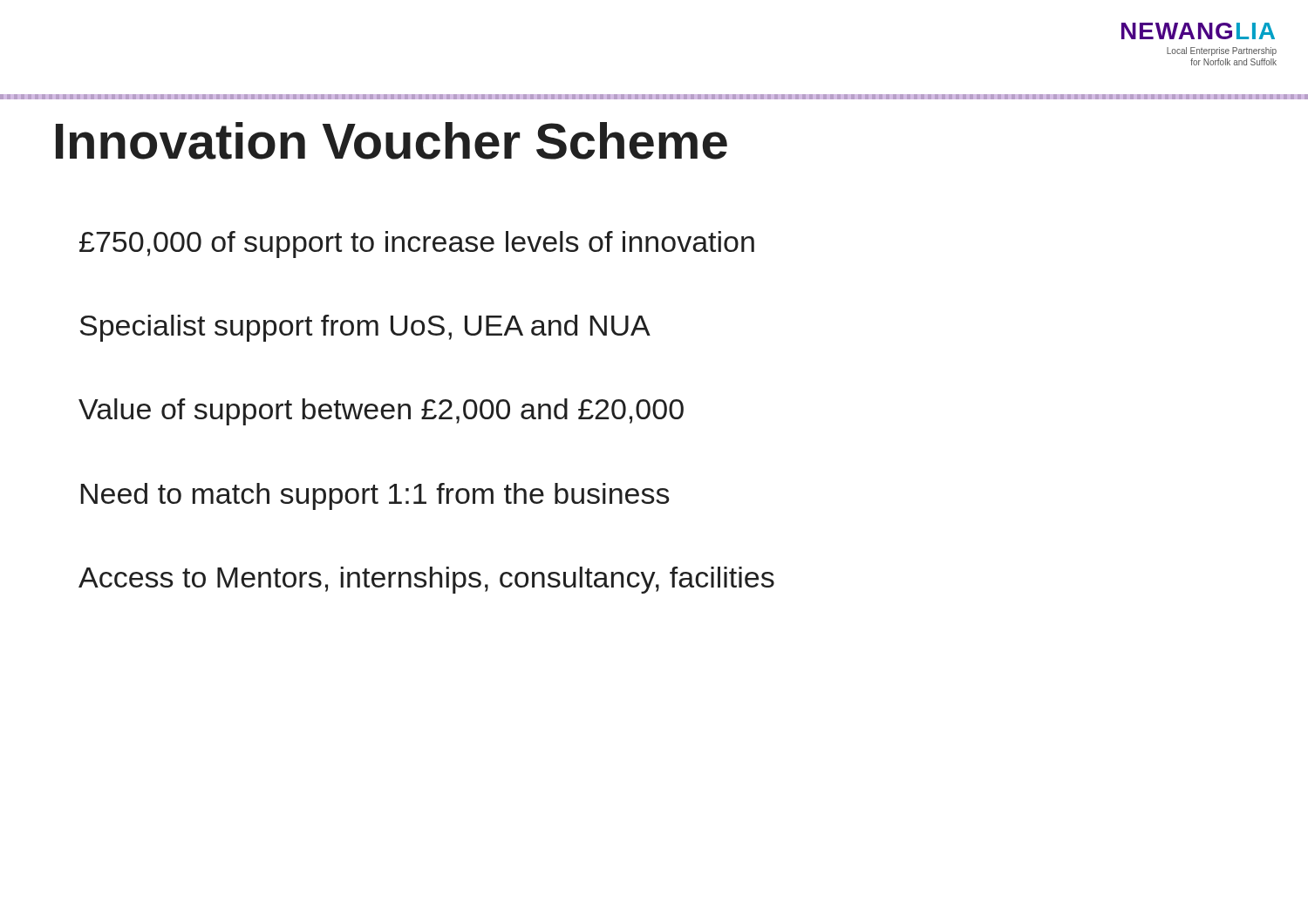The width and height of the screenshot is (1308, 924).
Task: Find the text block starting "Value of support between £2,000 and £20,000"
Action: 382,409
